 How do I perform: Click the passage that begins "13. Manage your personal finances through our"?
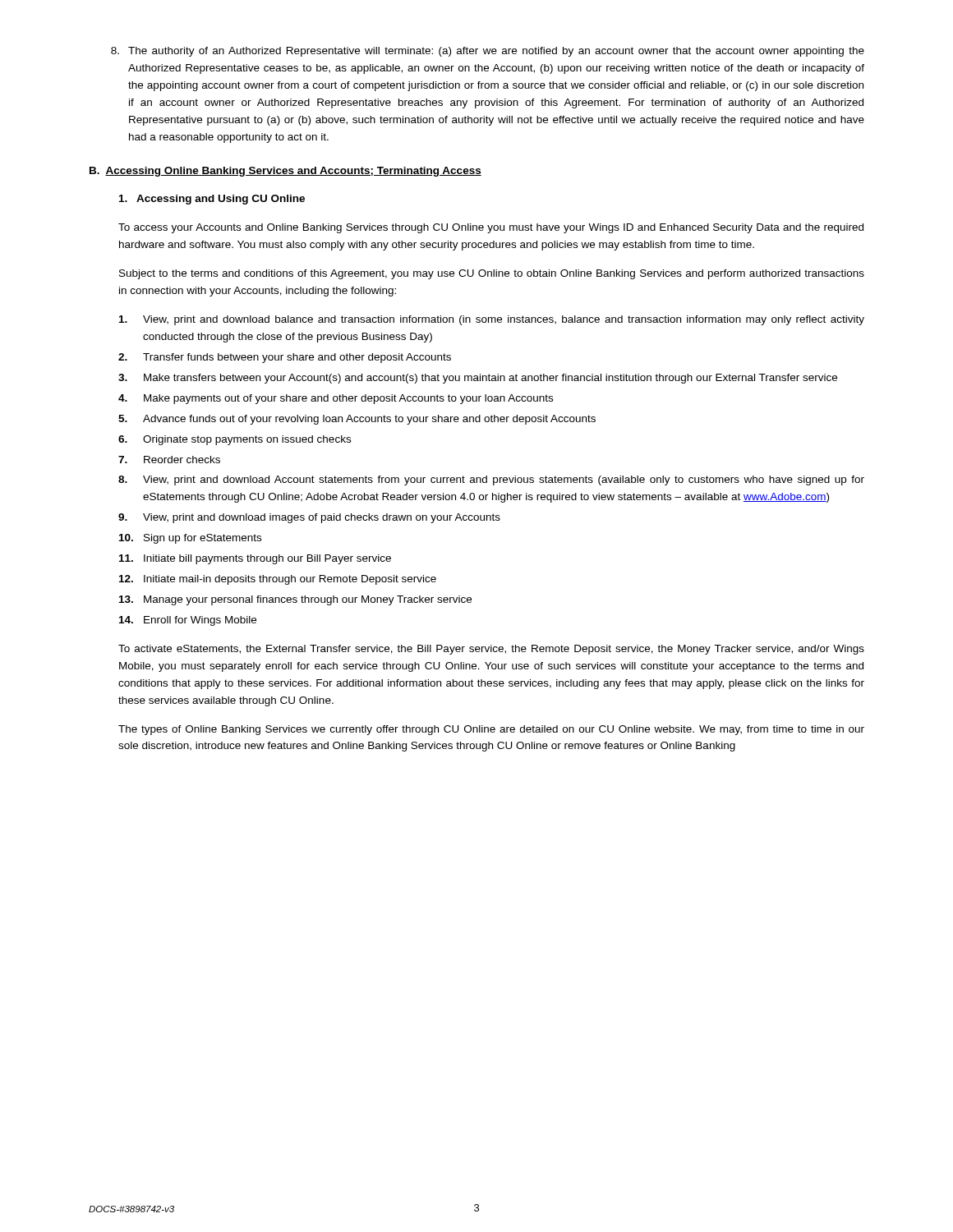295,600
